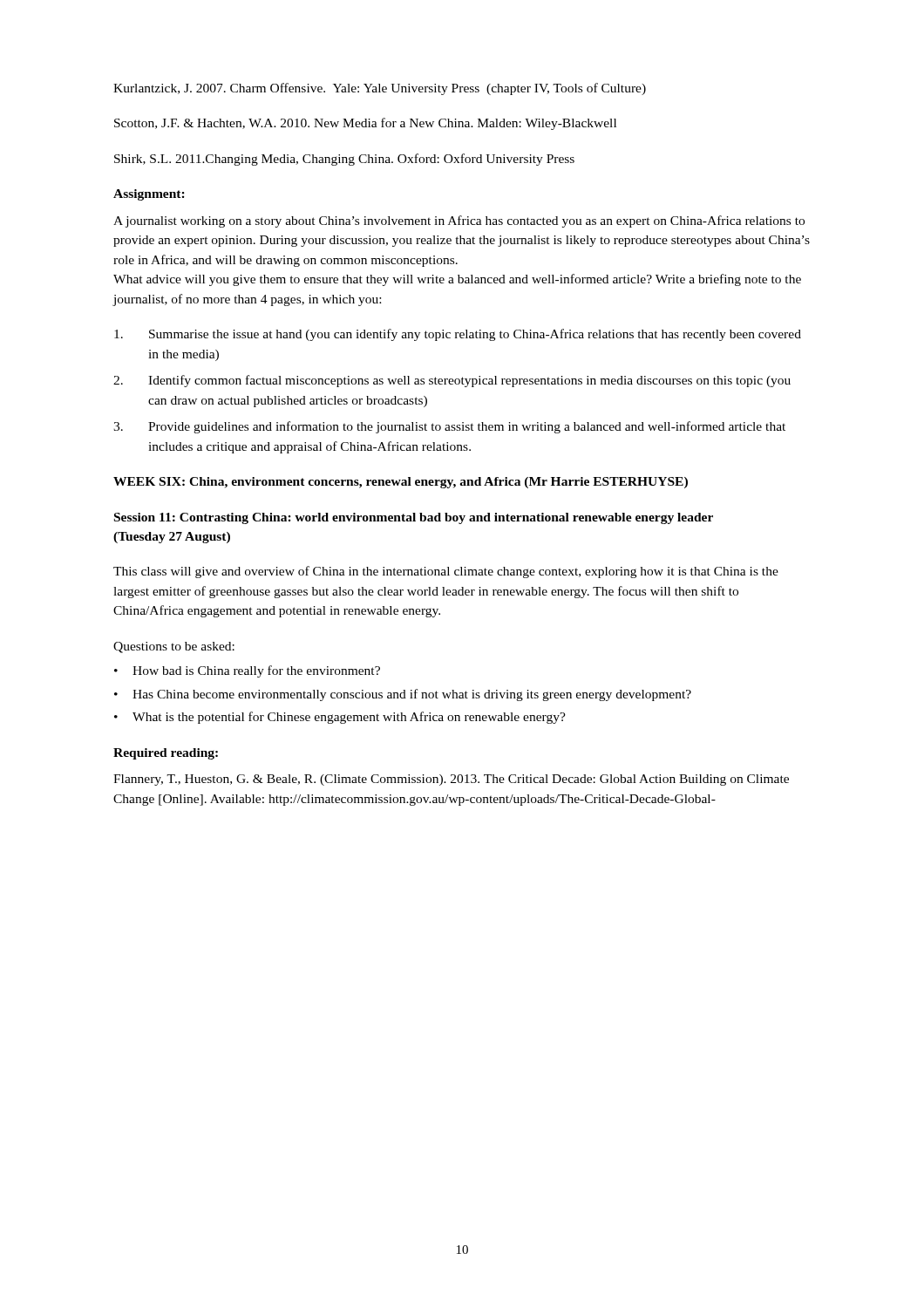
Task: Locate the text block with the text "Kurlantzick, J. 2007. Charm Offensive. Yale: Yale University"
Action: (x=380, y=88)
